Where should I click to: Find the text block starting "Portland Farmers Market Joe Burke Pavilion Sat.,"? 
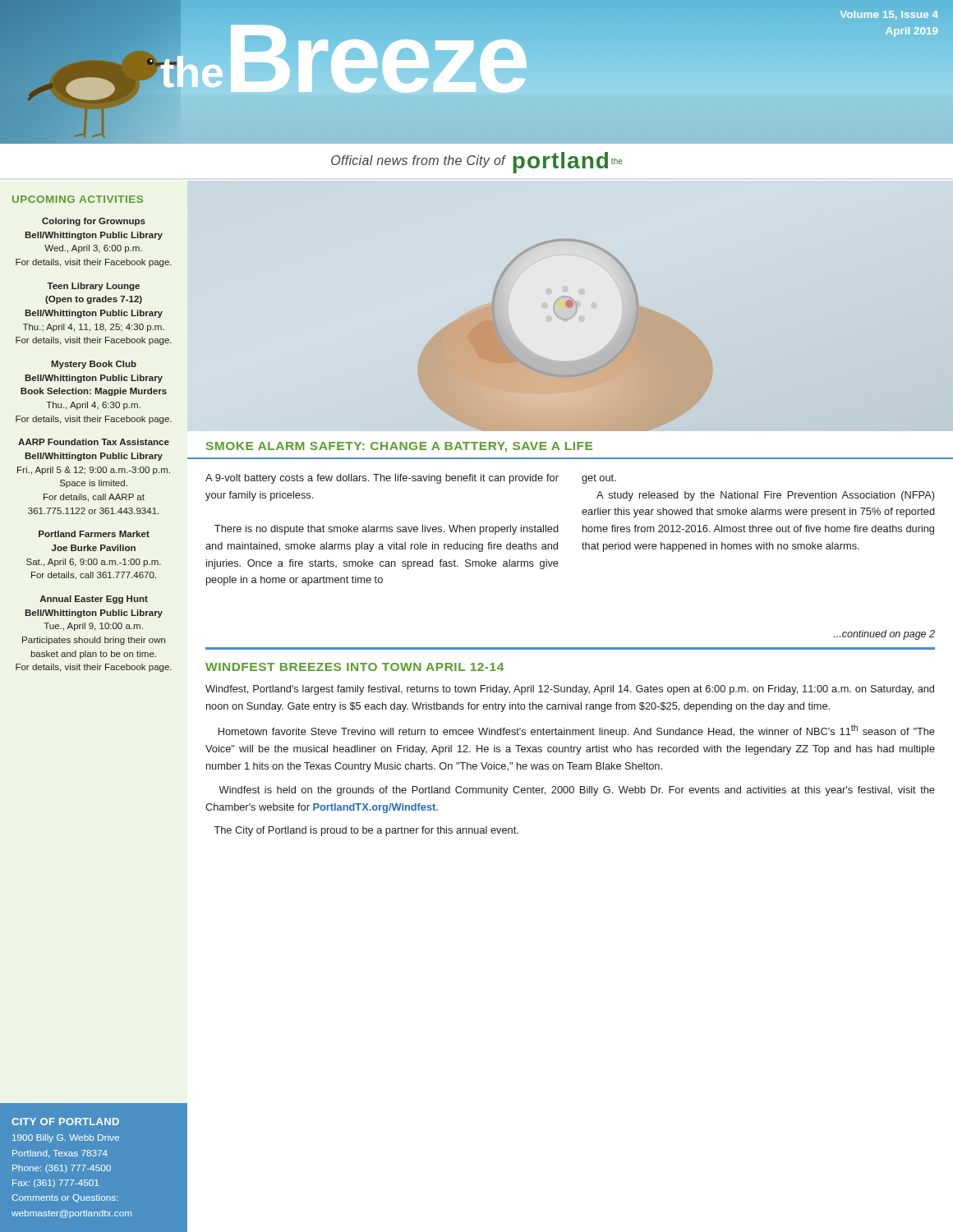point(94,555)
